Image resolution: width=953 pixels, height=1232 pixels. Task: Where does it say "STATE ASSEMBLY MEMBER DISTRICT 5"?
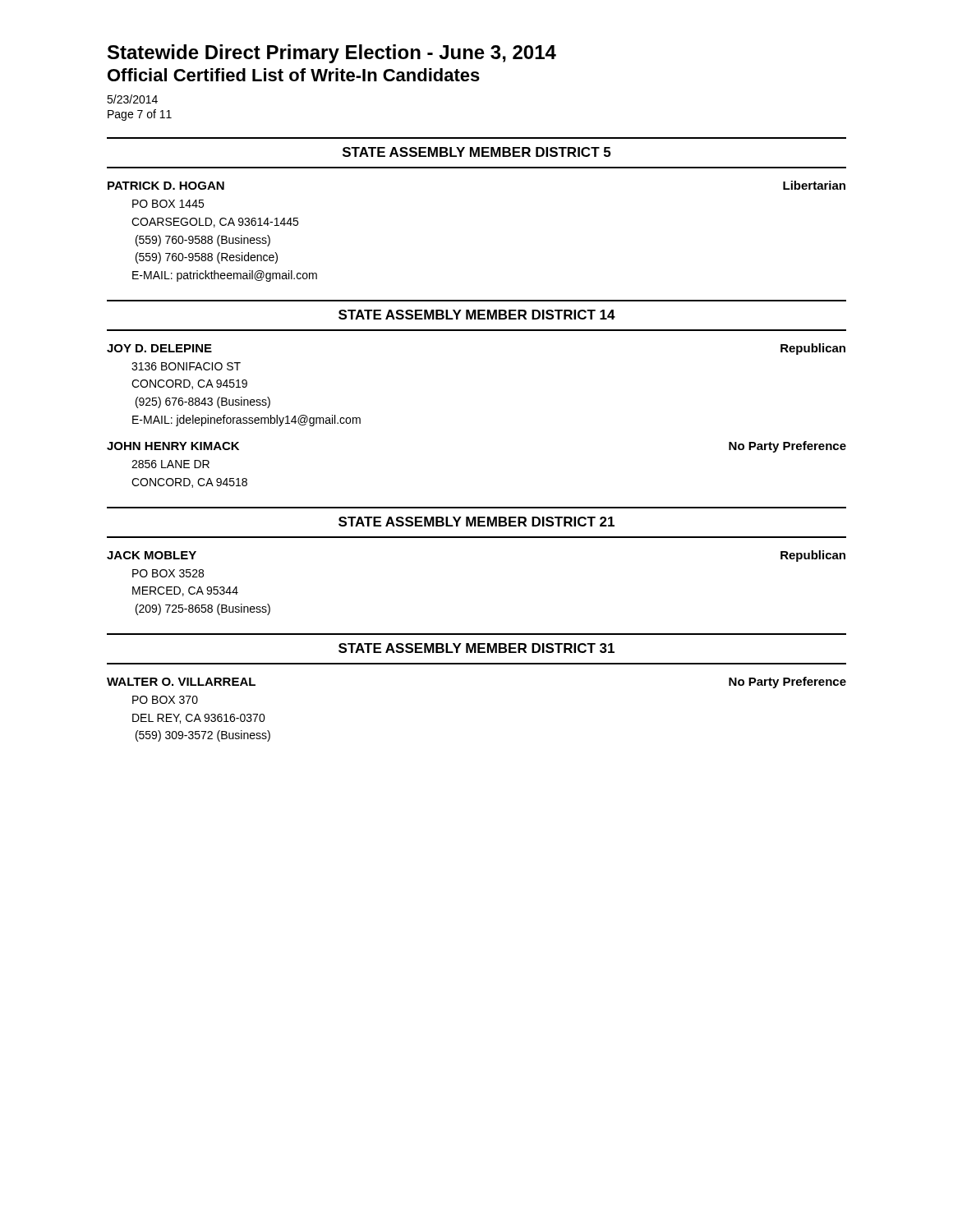(476, 153)
